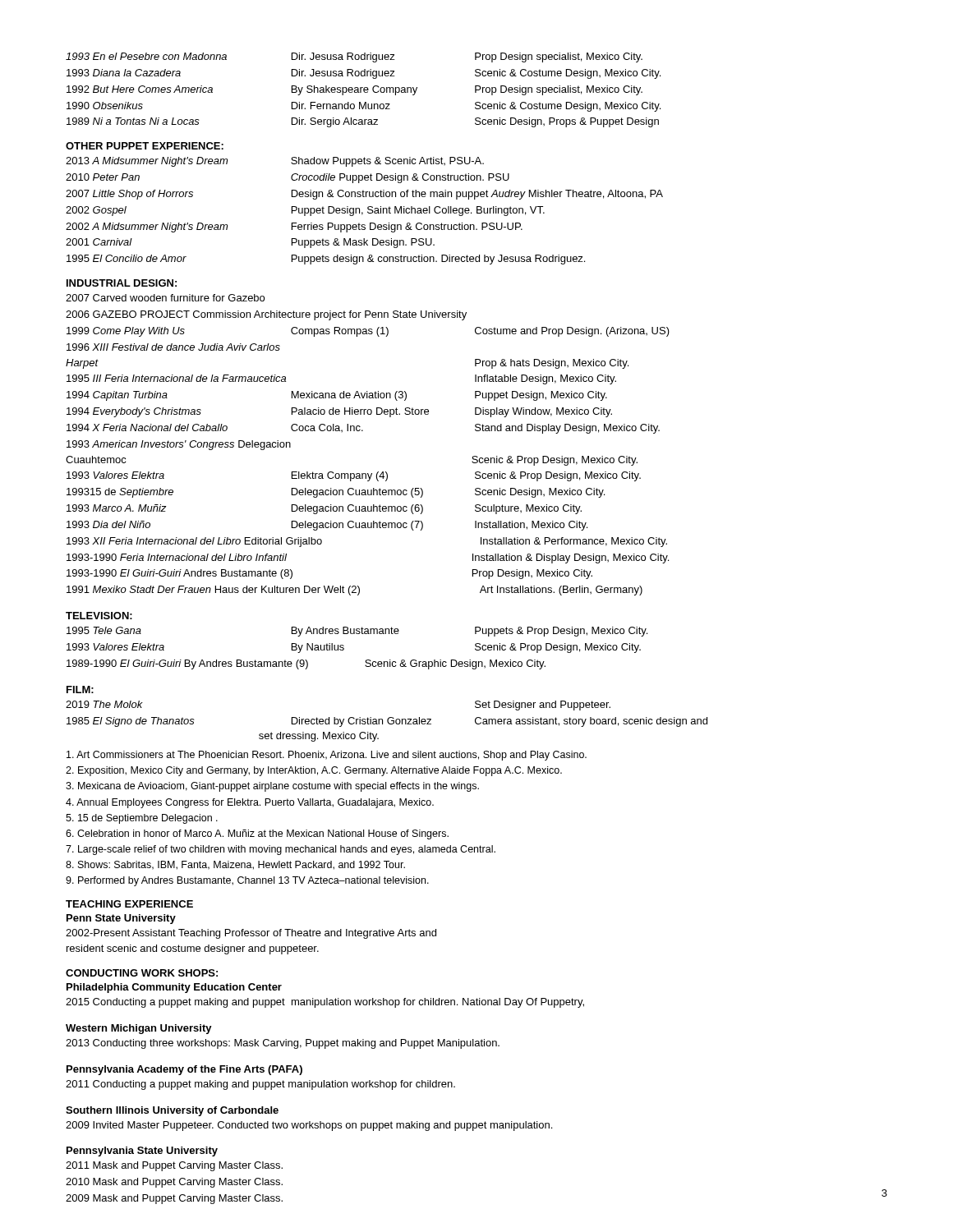Locate the block of text that opens with "199315 de Septiembre Delegacion Cuauhtemoc (5) Scenic"
The height and width of the screenshot is (1232, 953).
(336, 493)
